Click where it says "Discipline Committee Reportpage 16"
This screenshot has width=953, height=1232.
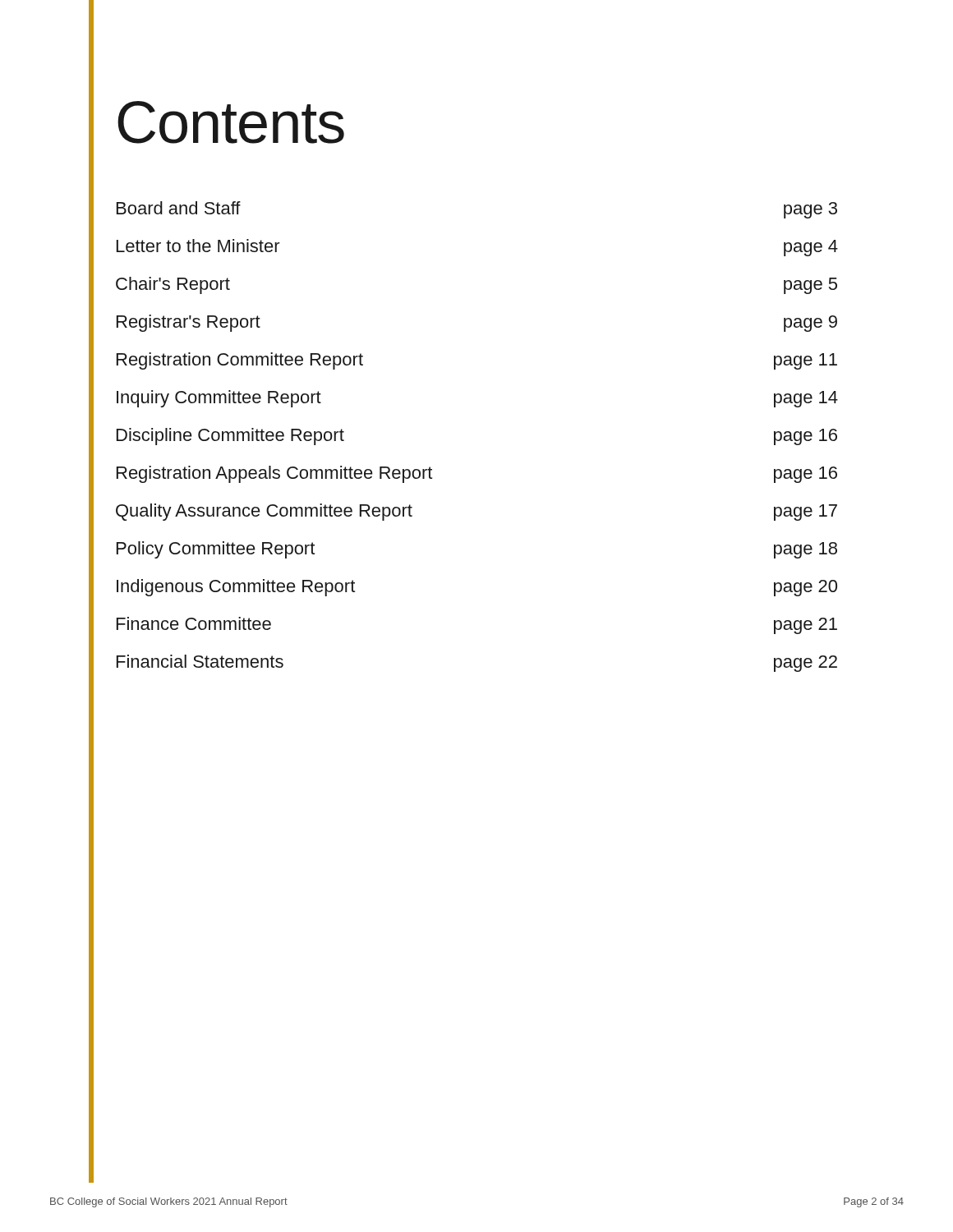click(x=228, y=437)
